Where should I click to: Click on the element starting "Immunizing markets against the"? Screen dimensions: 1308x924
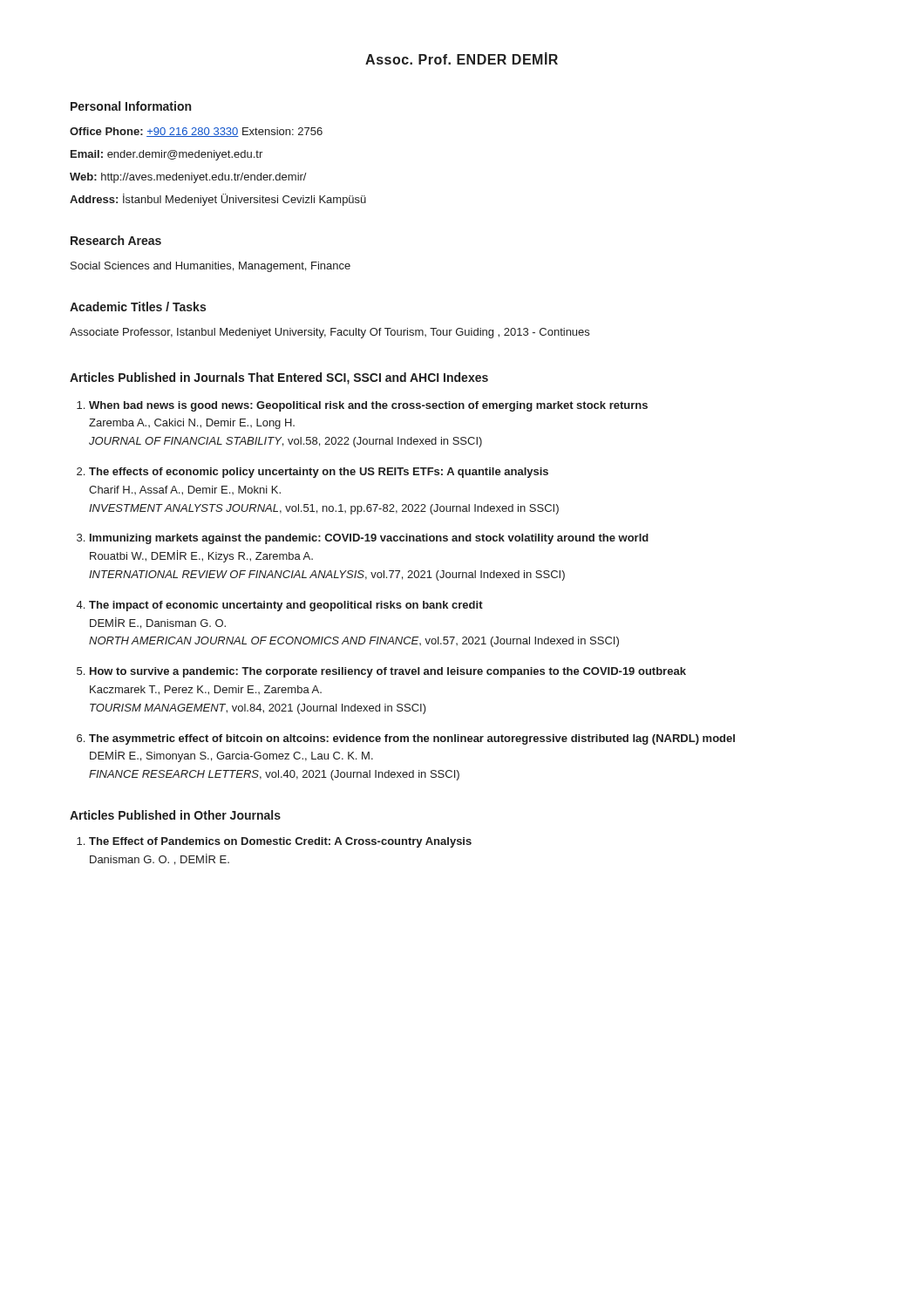tap(369, 539)
